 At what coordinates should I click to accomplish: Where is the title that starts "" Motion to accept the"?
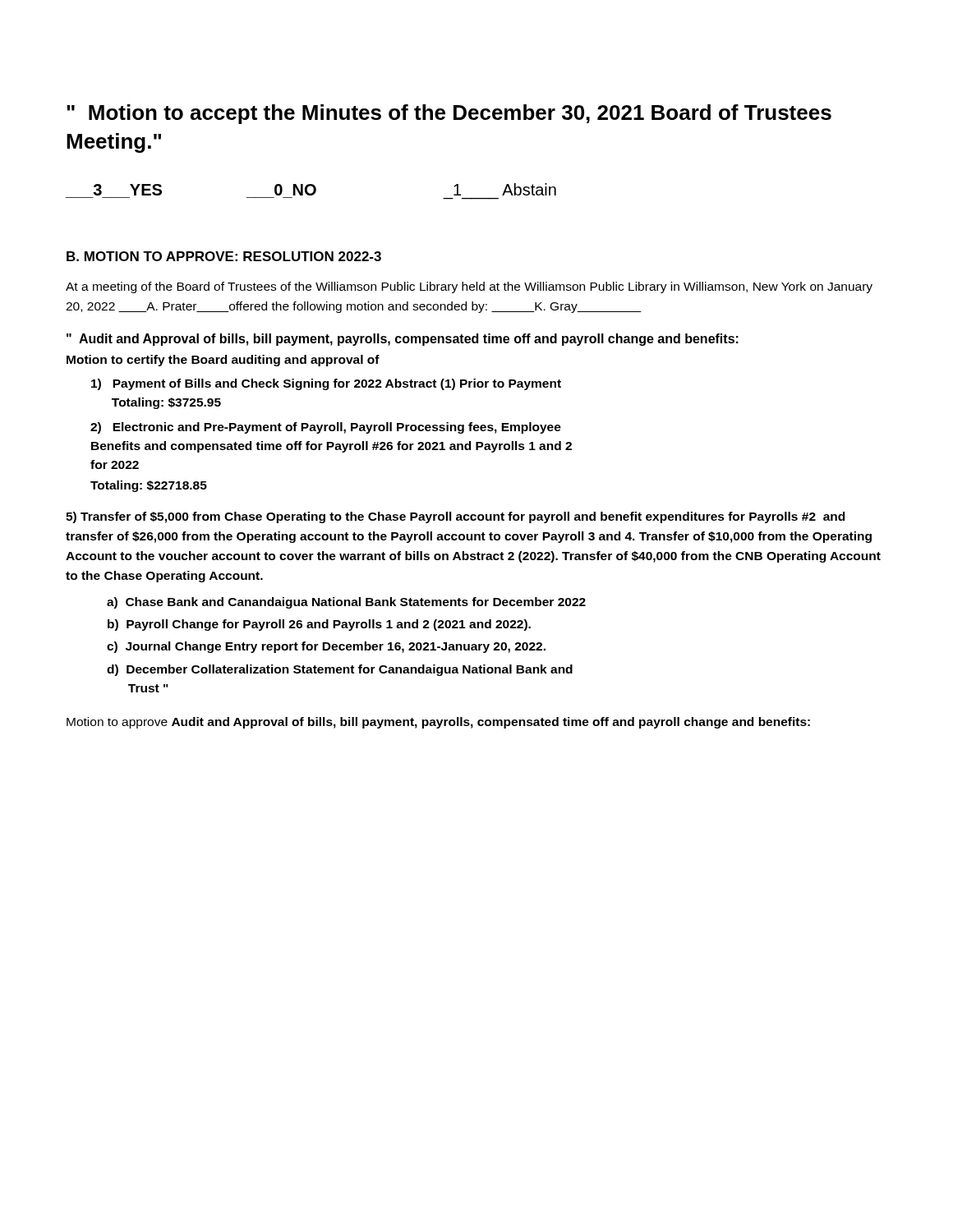[x=476, y=127]
